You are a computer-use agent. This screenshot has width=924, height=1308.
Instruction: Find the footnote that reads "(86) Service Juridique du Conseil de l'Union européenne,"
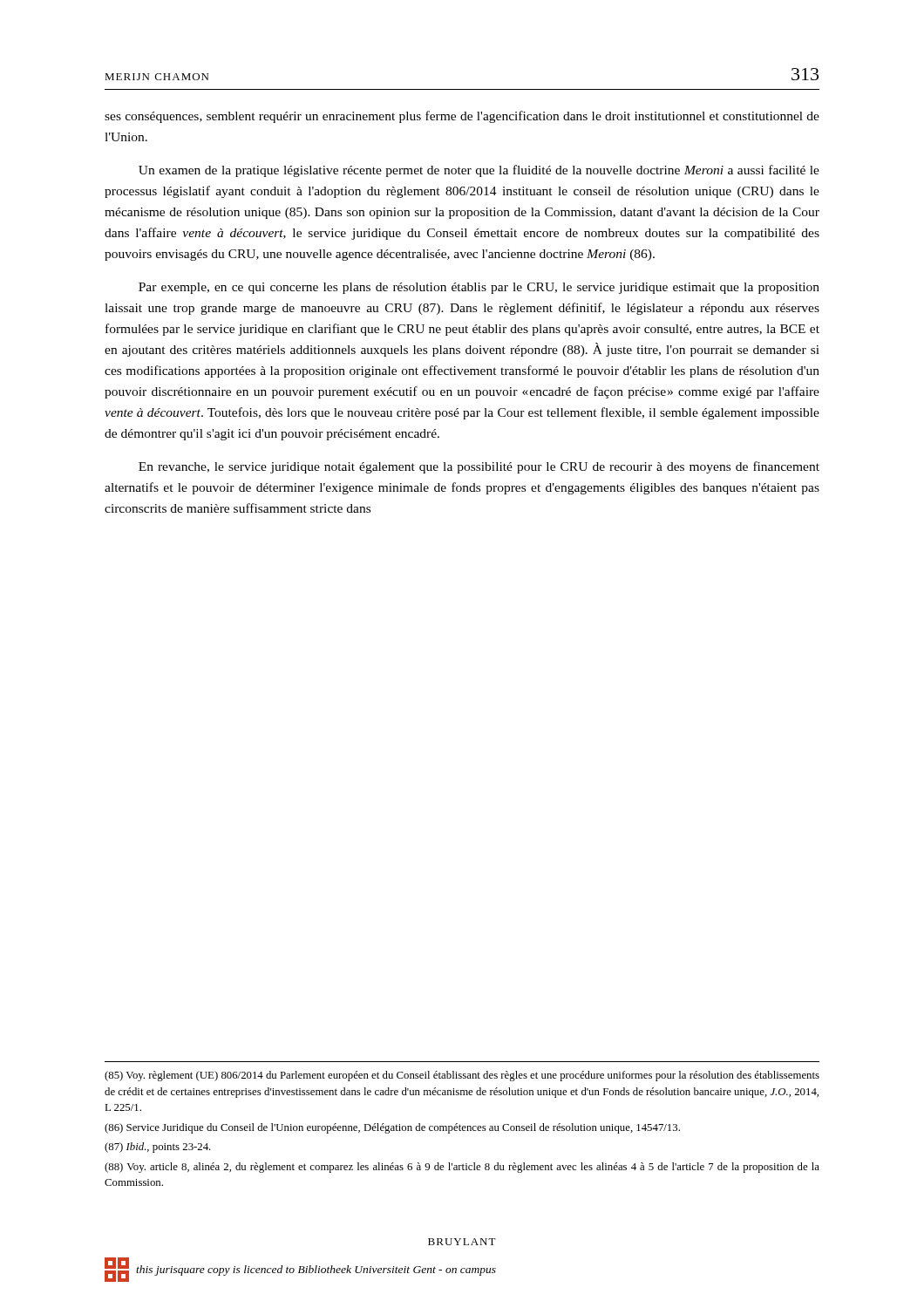point(393,1127)
